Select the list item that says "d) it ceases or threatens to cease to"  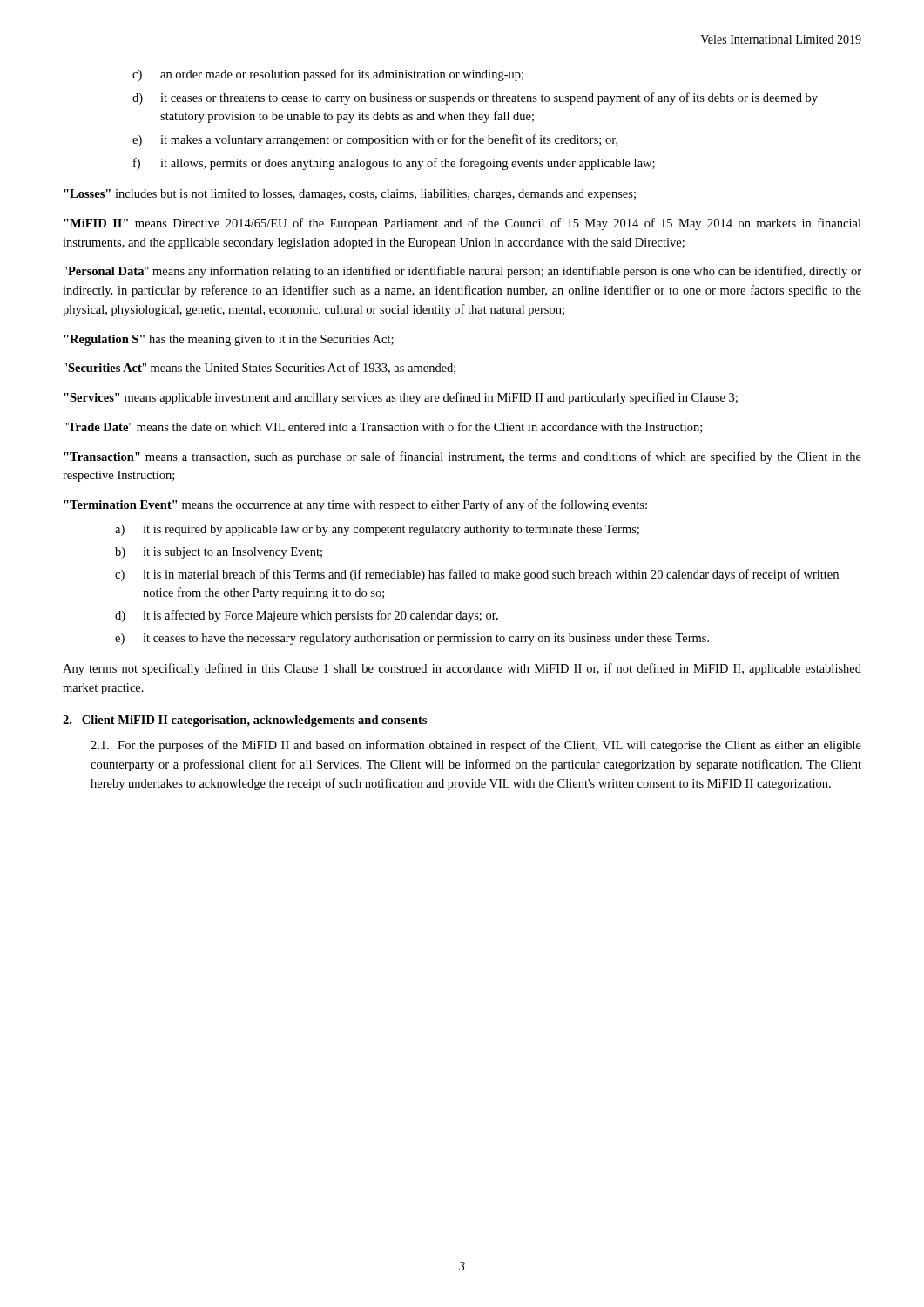click(497, 107)
